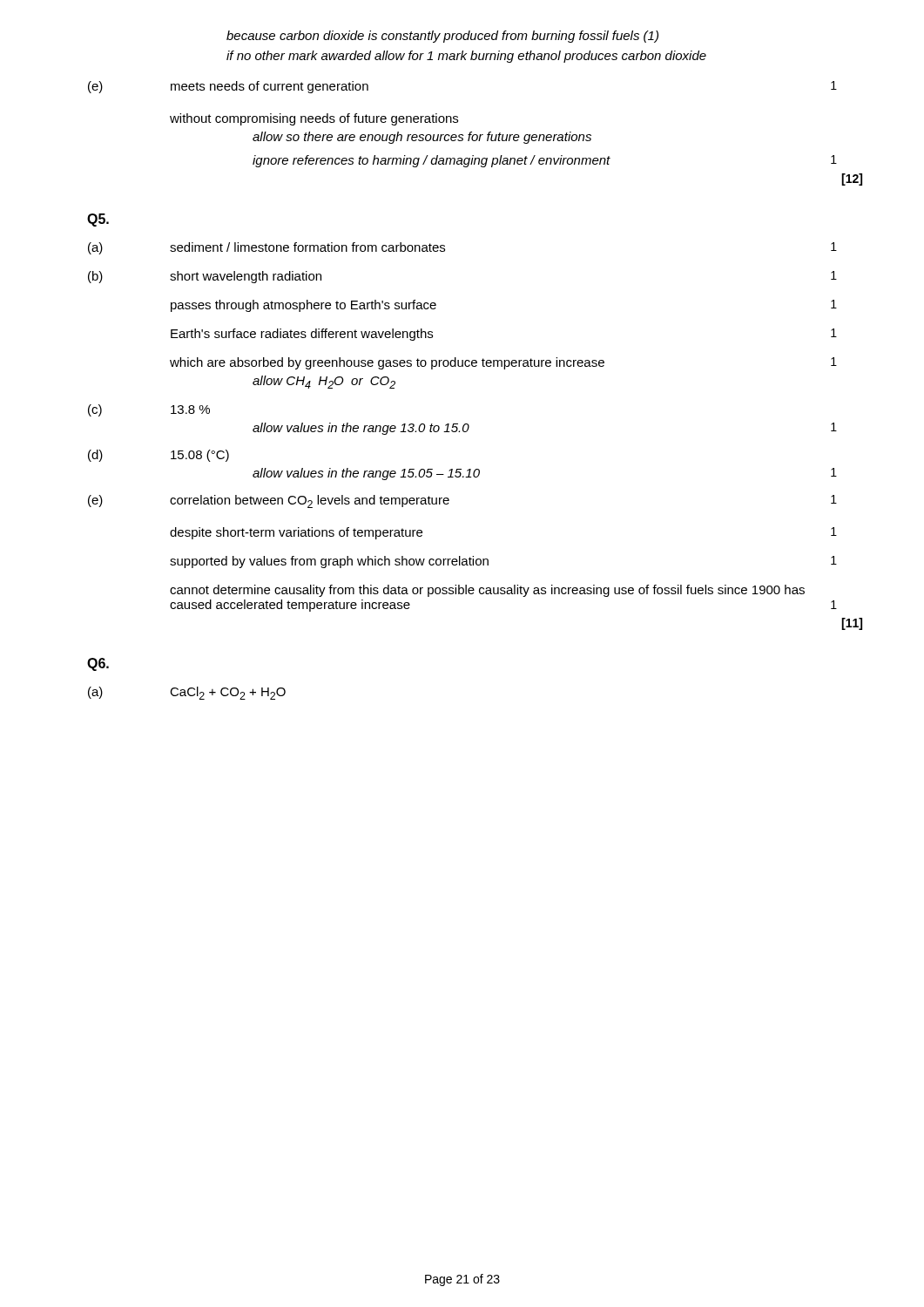Find the list item that says "(a) sediment / limestone"
Viewport: 924px width, 1307px height.
(95, 248)
